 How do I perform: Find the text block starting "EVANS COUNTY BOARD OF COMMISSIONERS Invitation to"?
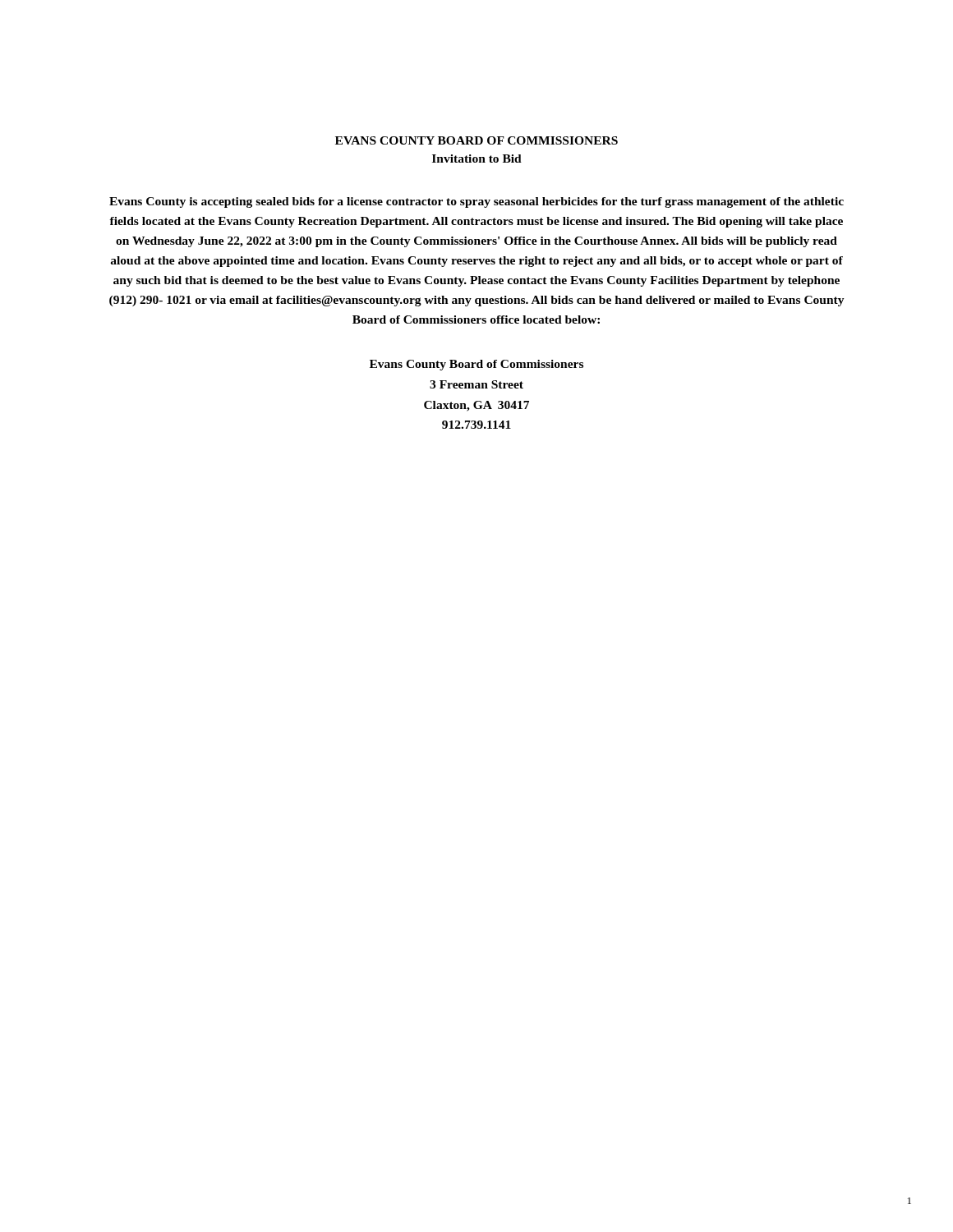point(476,150)
